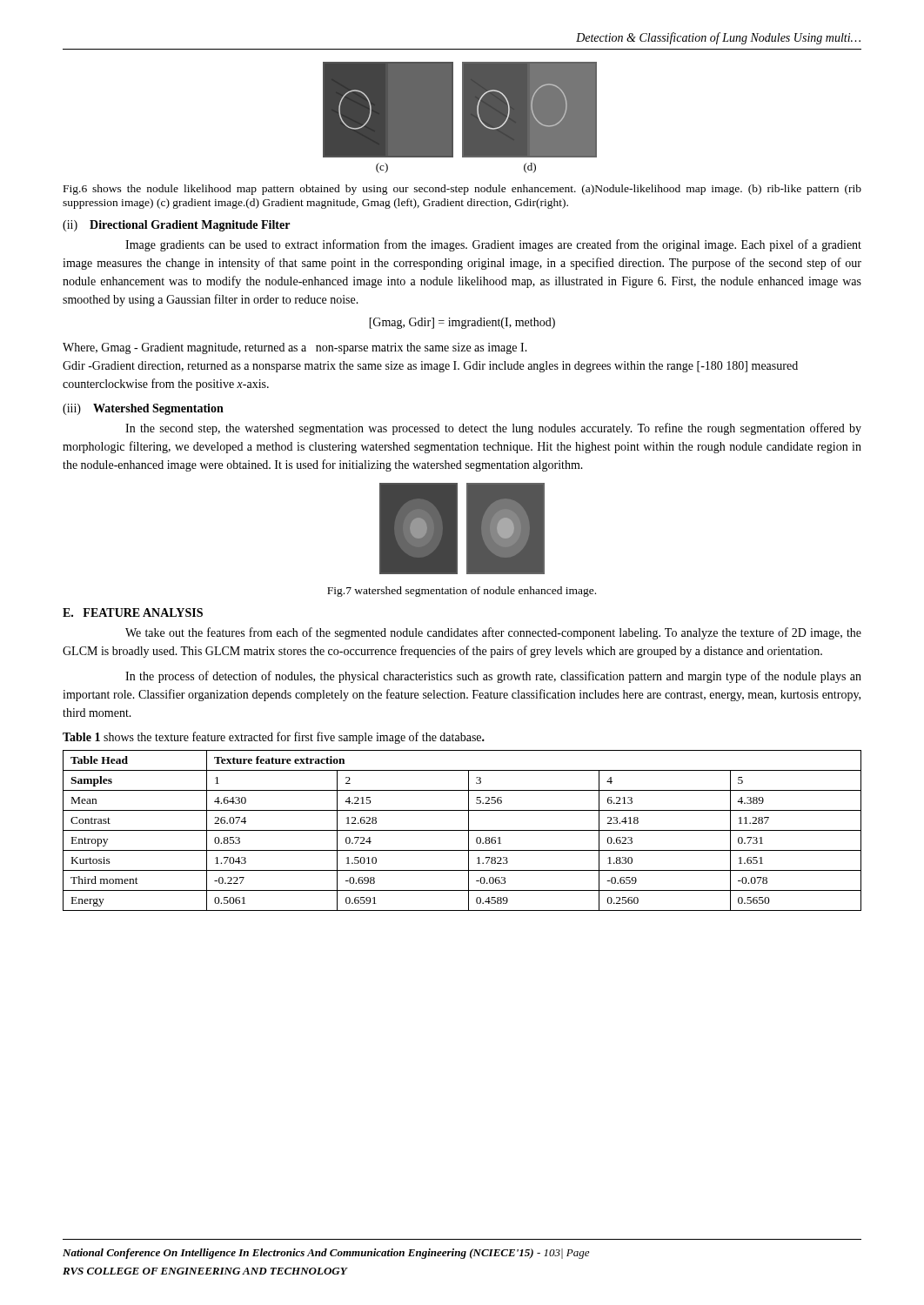Select the table
Viewport: 924px width, 1305px height.
click(x=462, y=830)
